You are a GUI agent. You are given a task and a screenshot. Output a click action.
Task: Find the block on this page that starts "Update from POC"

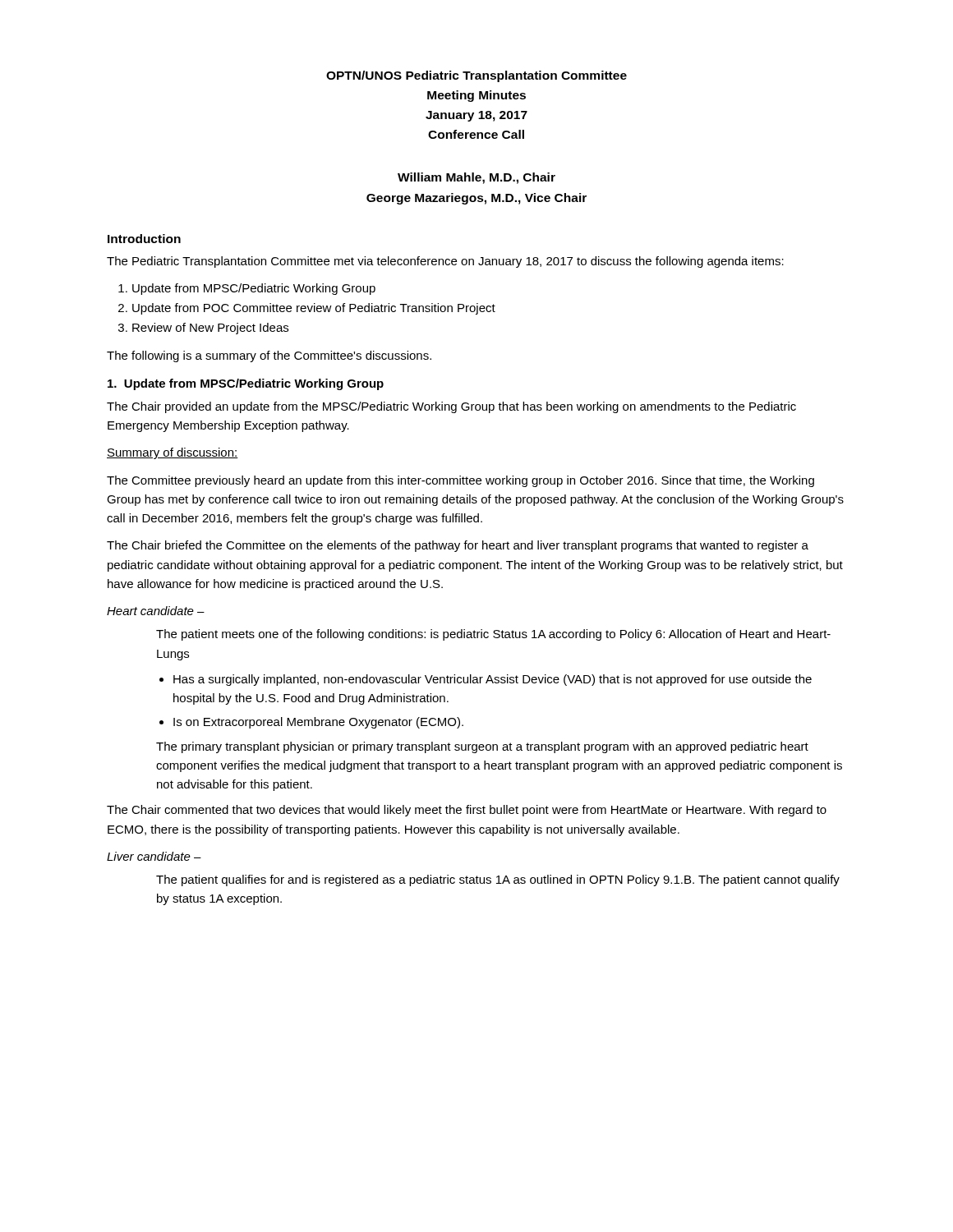click(489, 308)
